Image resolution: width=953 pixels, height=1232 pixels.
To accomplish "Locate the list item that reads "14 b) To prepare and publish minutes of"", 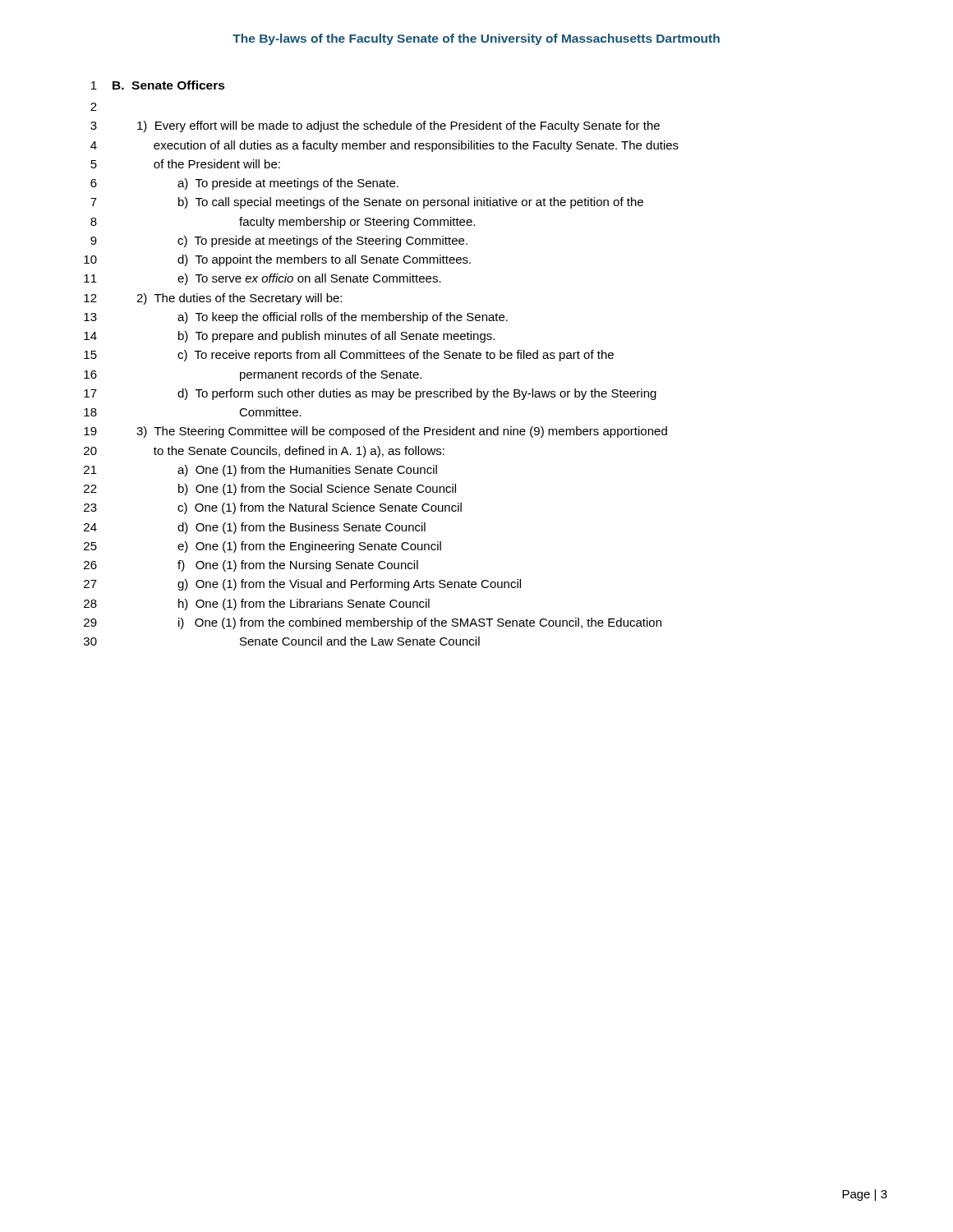I will point(476,336).
